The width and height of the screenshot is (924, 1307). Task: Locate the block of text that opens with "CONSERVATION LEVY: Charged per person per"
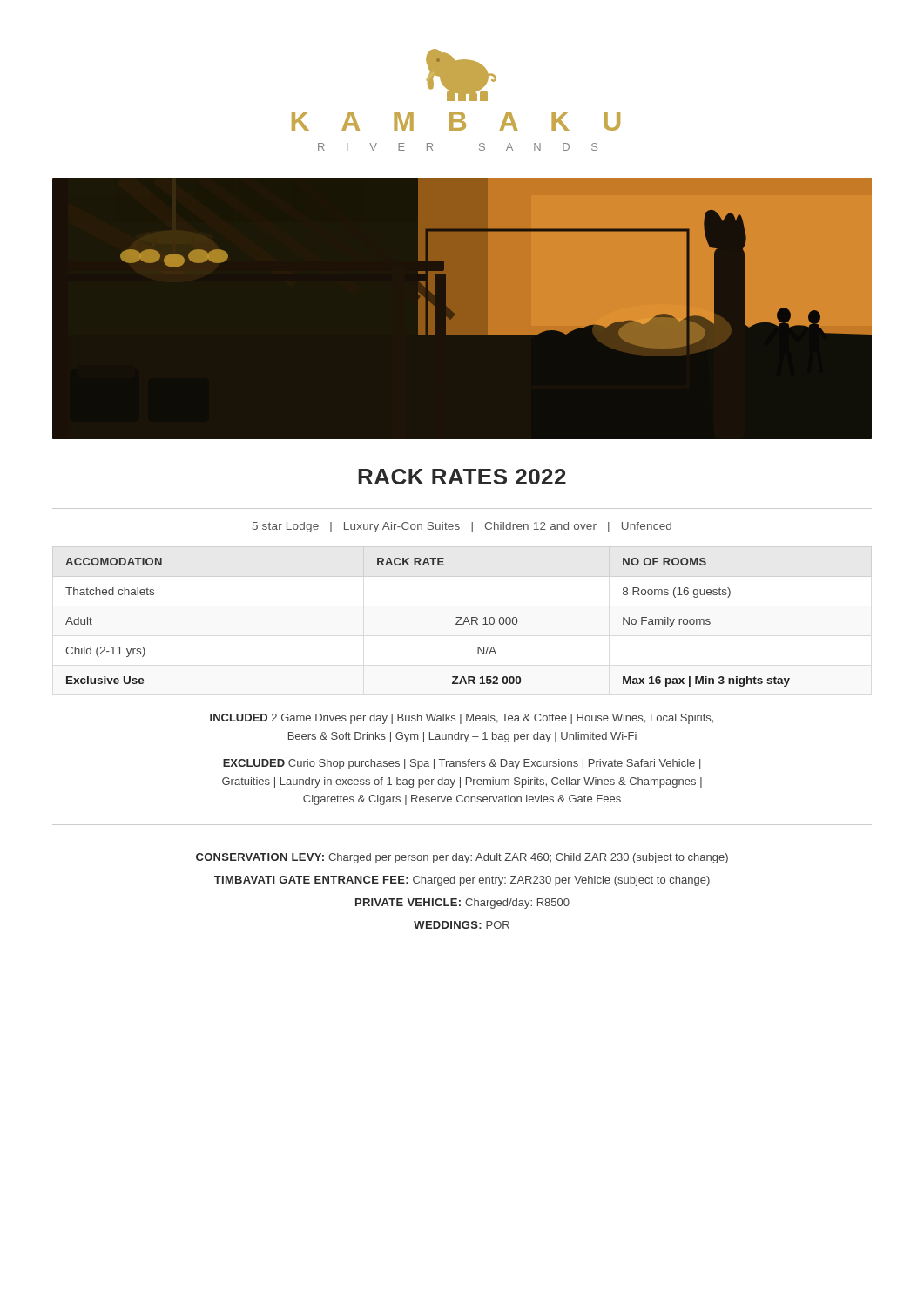[x=462, y=857]
